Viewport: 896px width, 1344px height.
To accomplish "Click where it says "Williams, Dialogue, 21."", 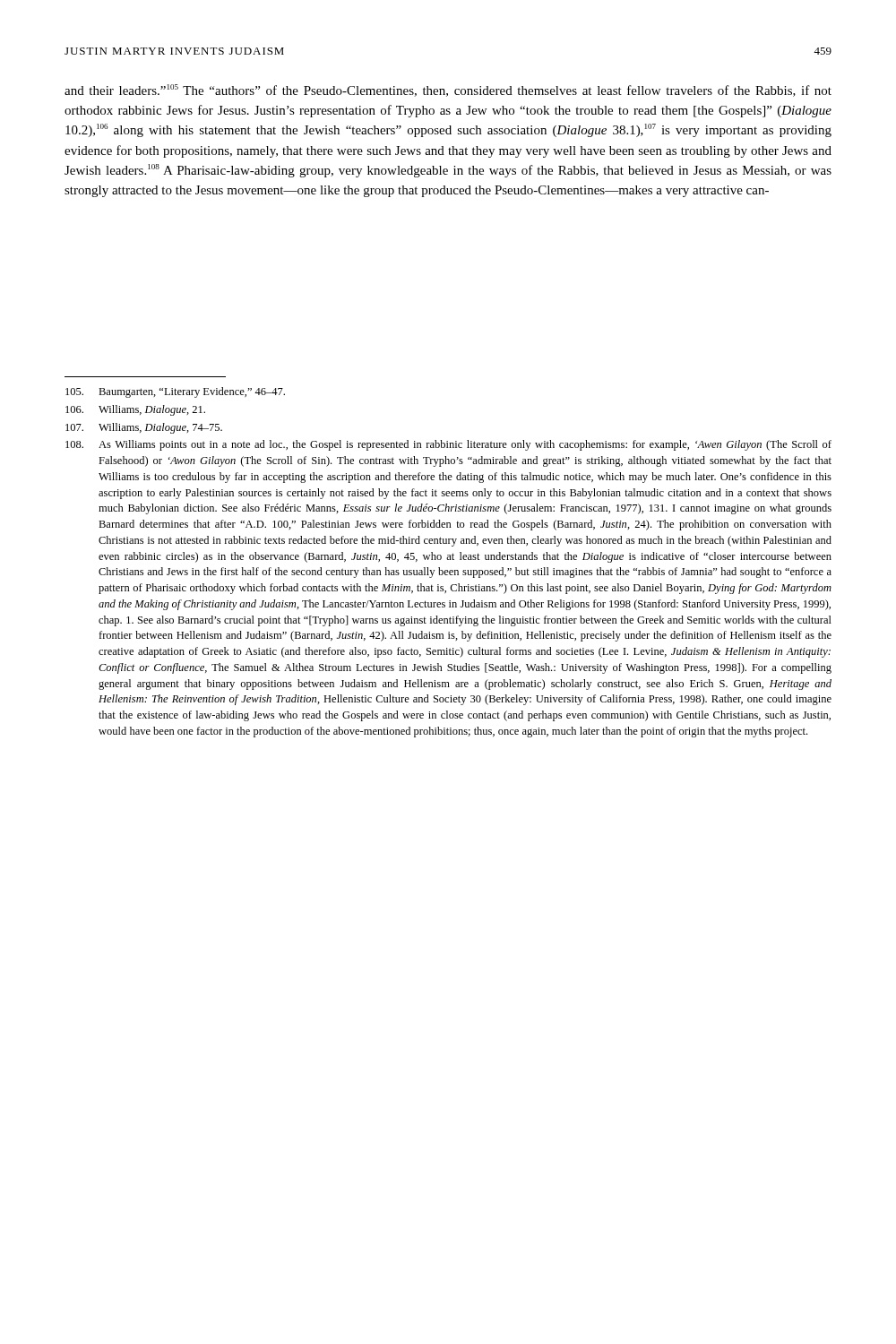I will pos(135,410).
